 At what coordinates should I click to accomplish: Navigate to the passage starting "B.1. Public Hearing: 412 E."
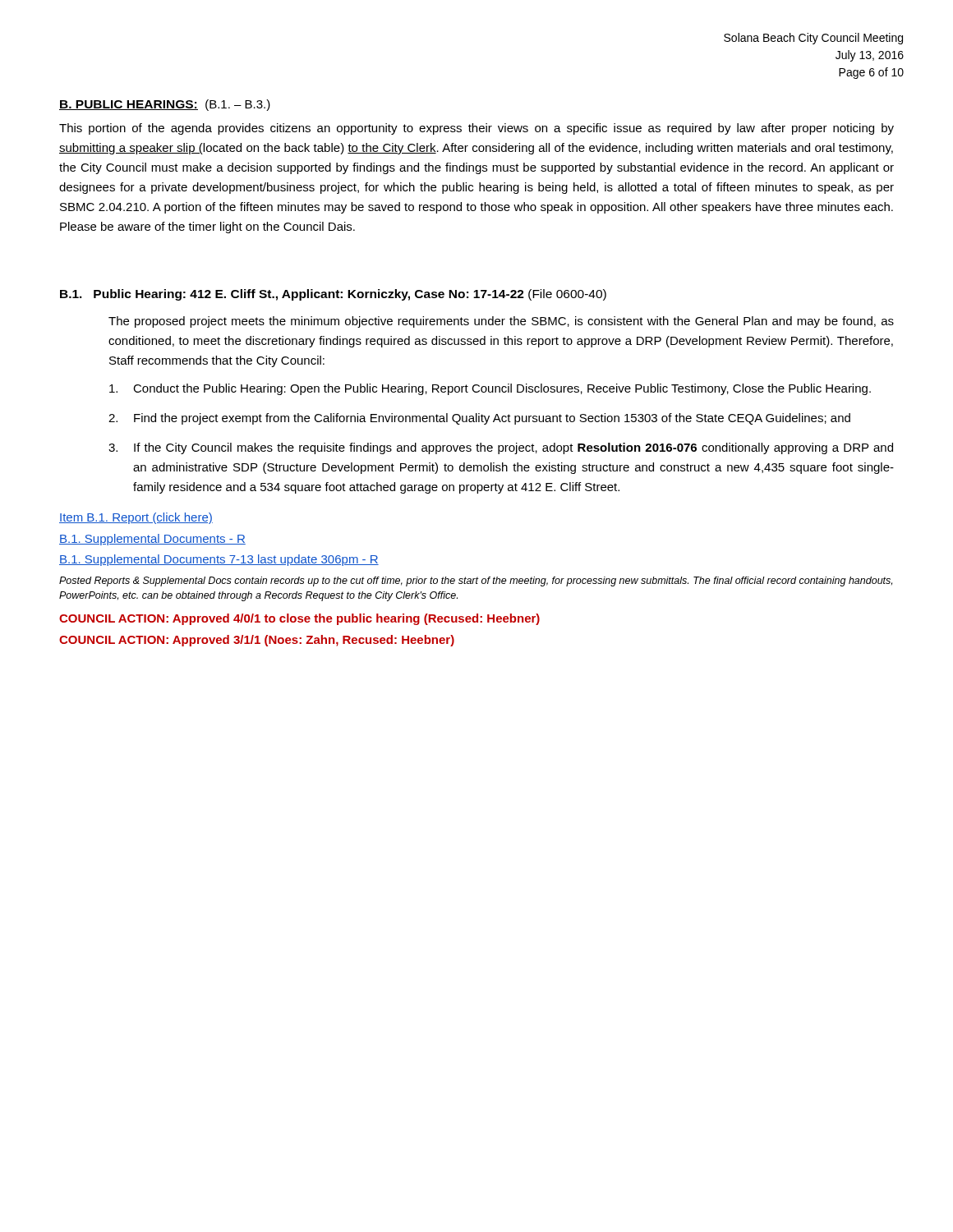tap(333, 294)
